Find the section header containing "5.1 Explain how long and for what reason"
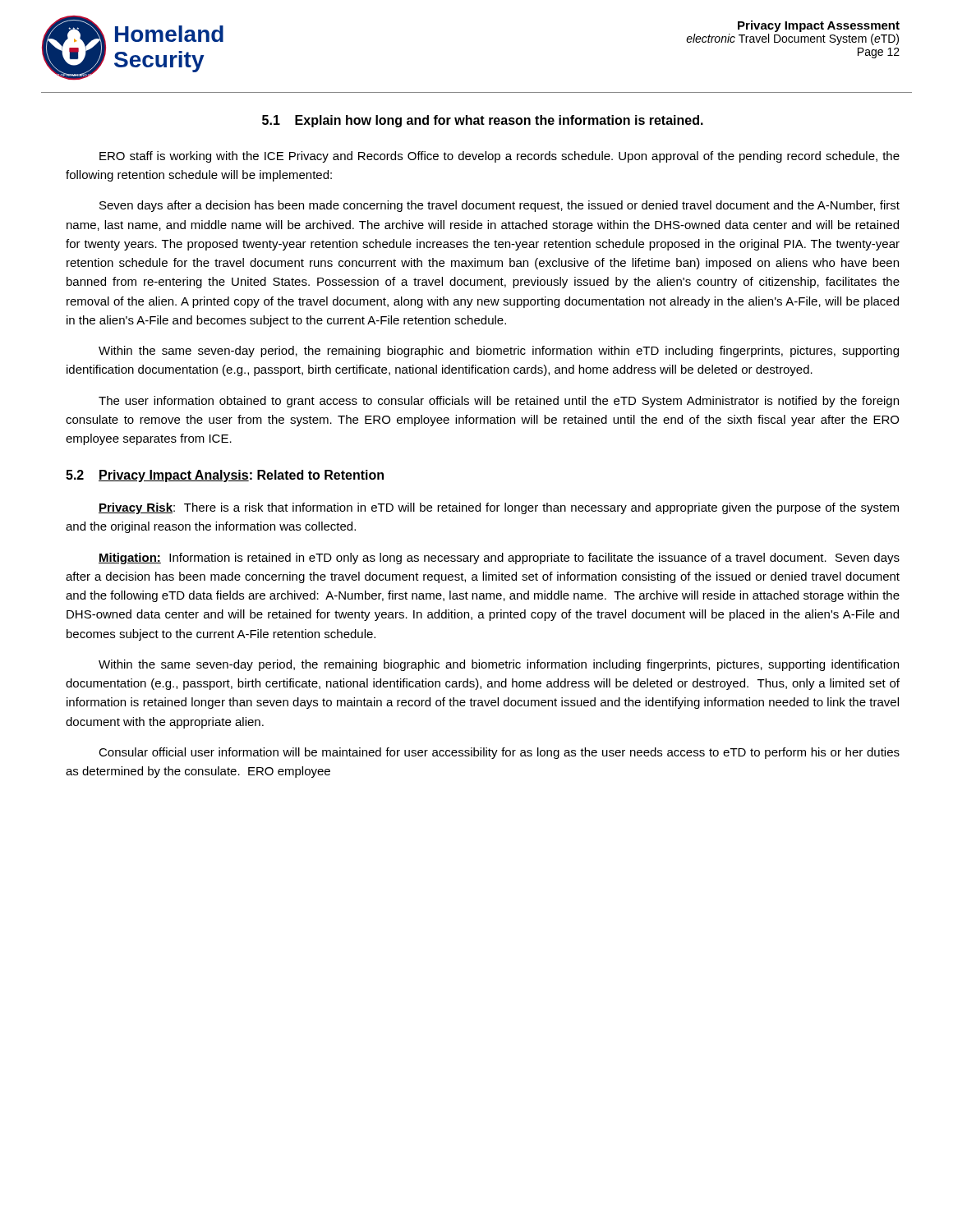953x1232 pixels. click(483, 120)
